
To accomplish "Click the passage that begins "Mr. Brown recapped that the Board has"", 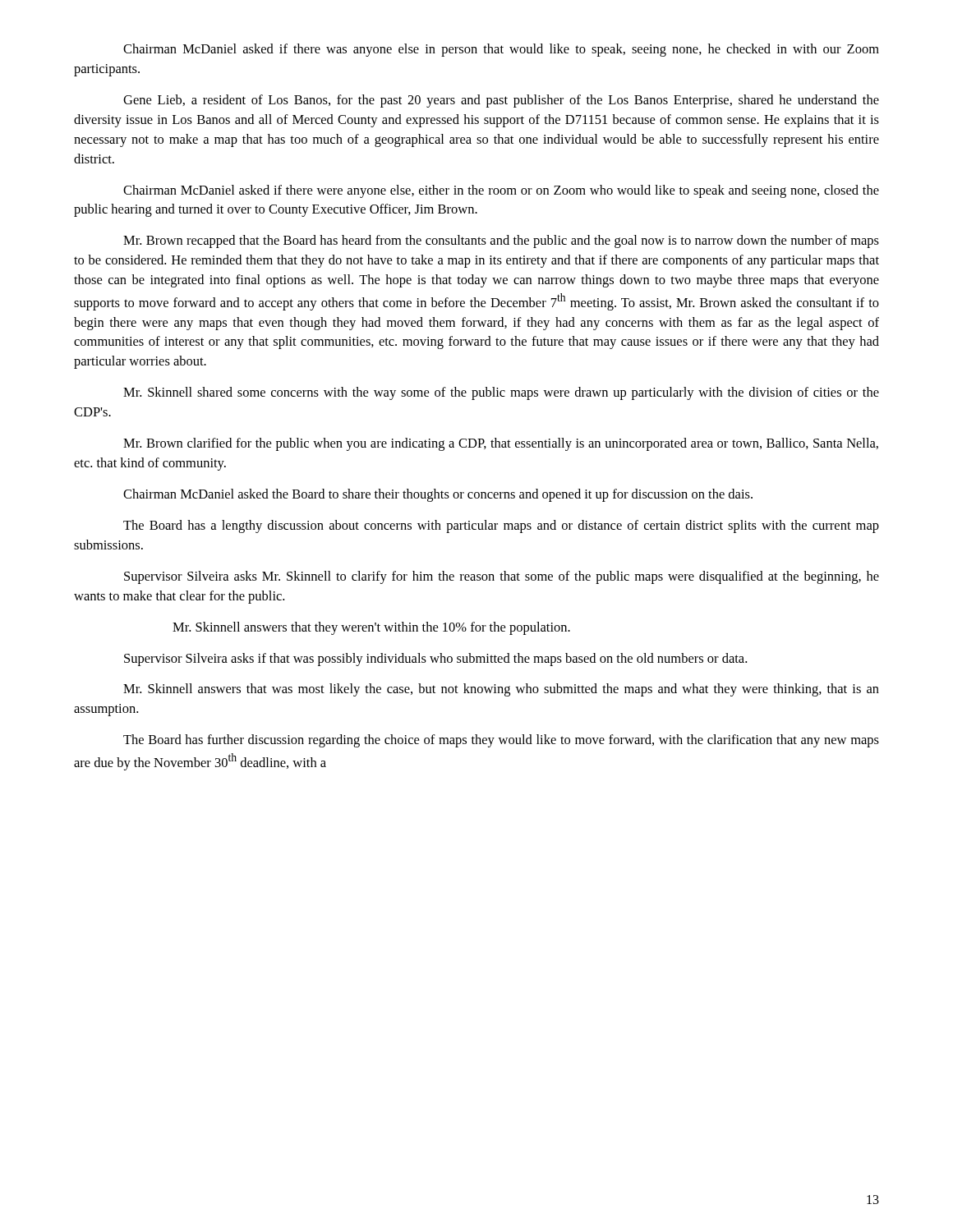I will (x=476, y=301).
